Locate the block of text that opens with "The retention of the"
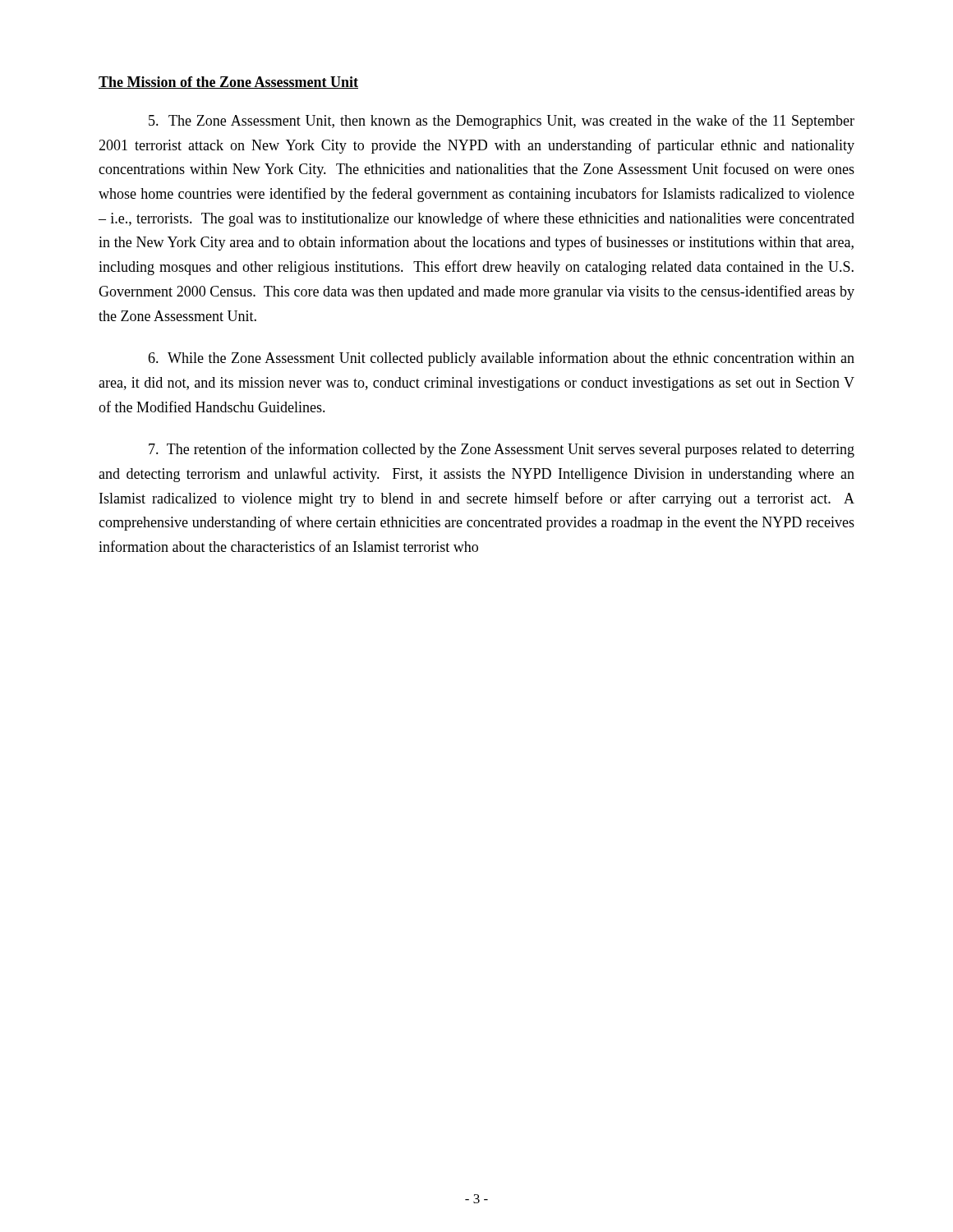The height and width of the screenshot is (1232, 953). [476, 498]
